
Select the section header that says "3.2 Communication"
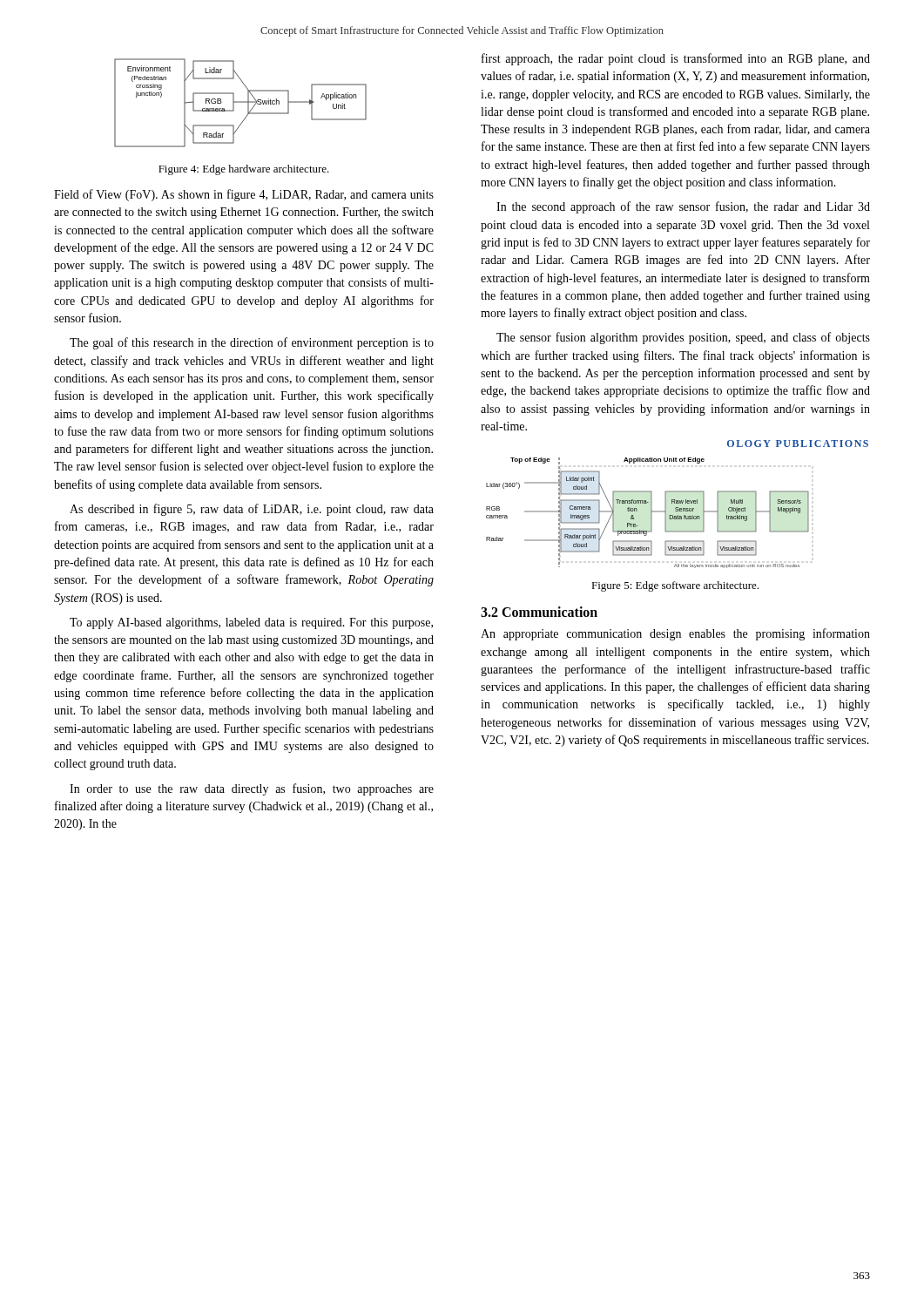(539, 612)
